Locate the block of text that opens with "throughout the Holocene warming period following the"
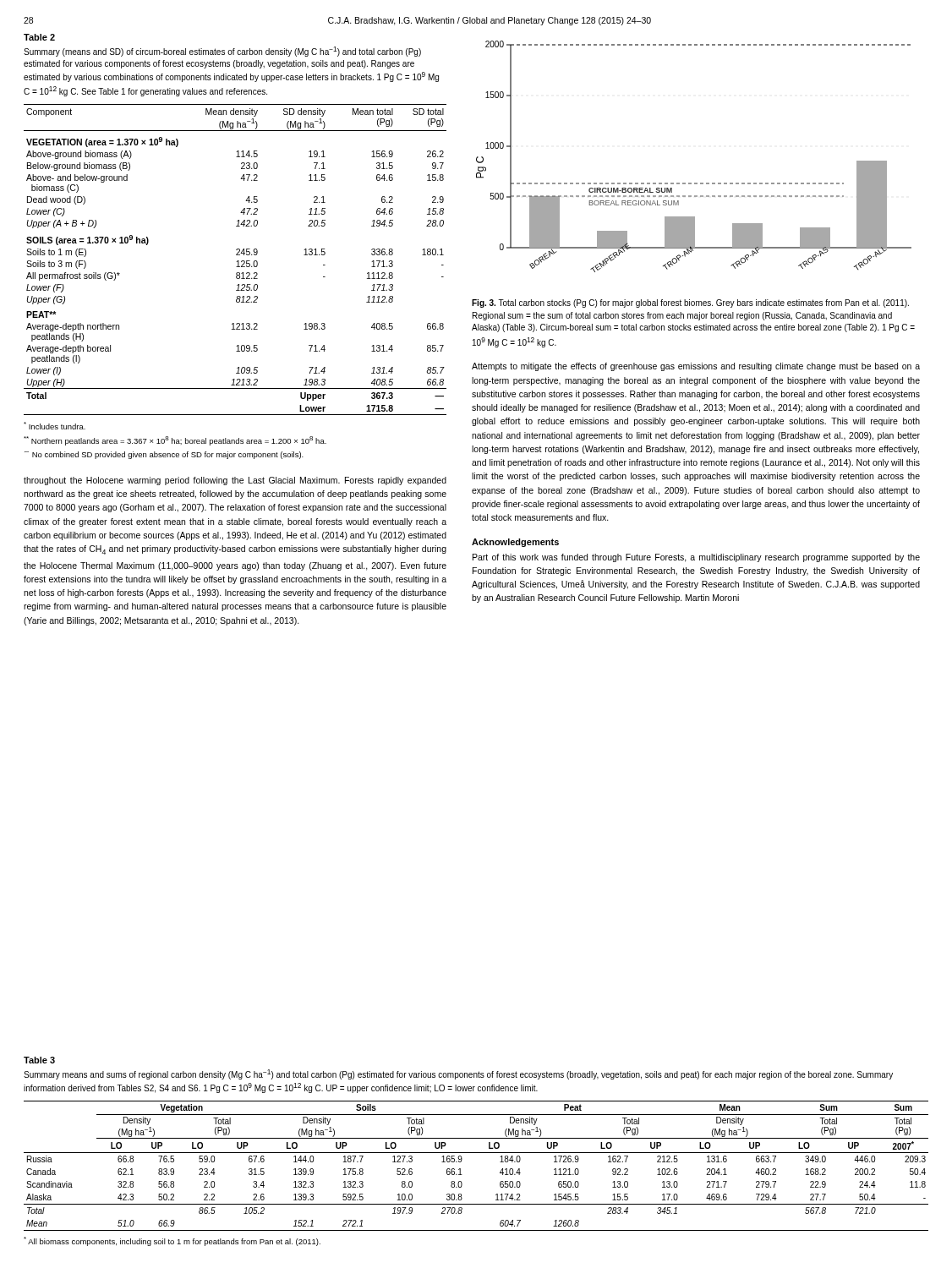This screenshot has height=1268, width=952. pyautogui.click(x=235, y=550)
